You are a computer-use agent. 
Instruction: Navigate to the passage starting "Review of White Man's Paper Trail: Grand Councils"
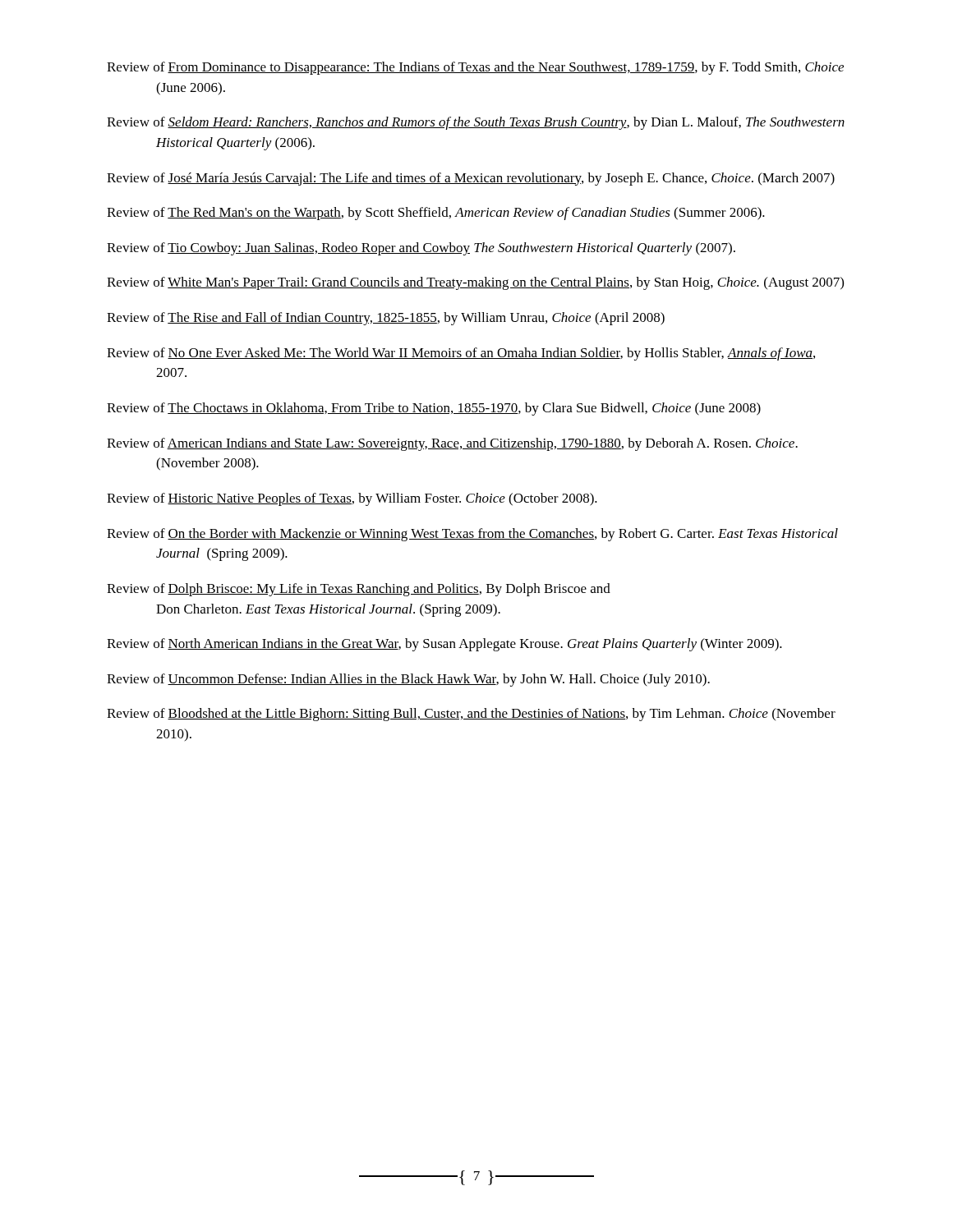pos(476,283)
